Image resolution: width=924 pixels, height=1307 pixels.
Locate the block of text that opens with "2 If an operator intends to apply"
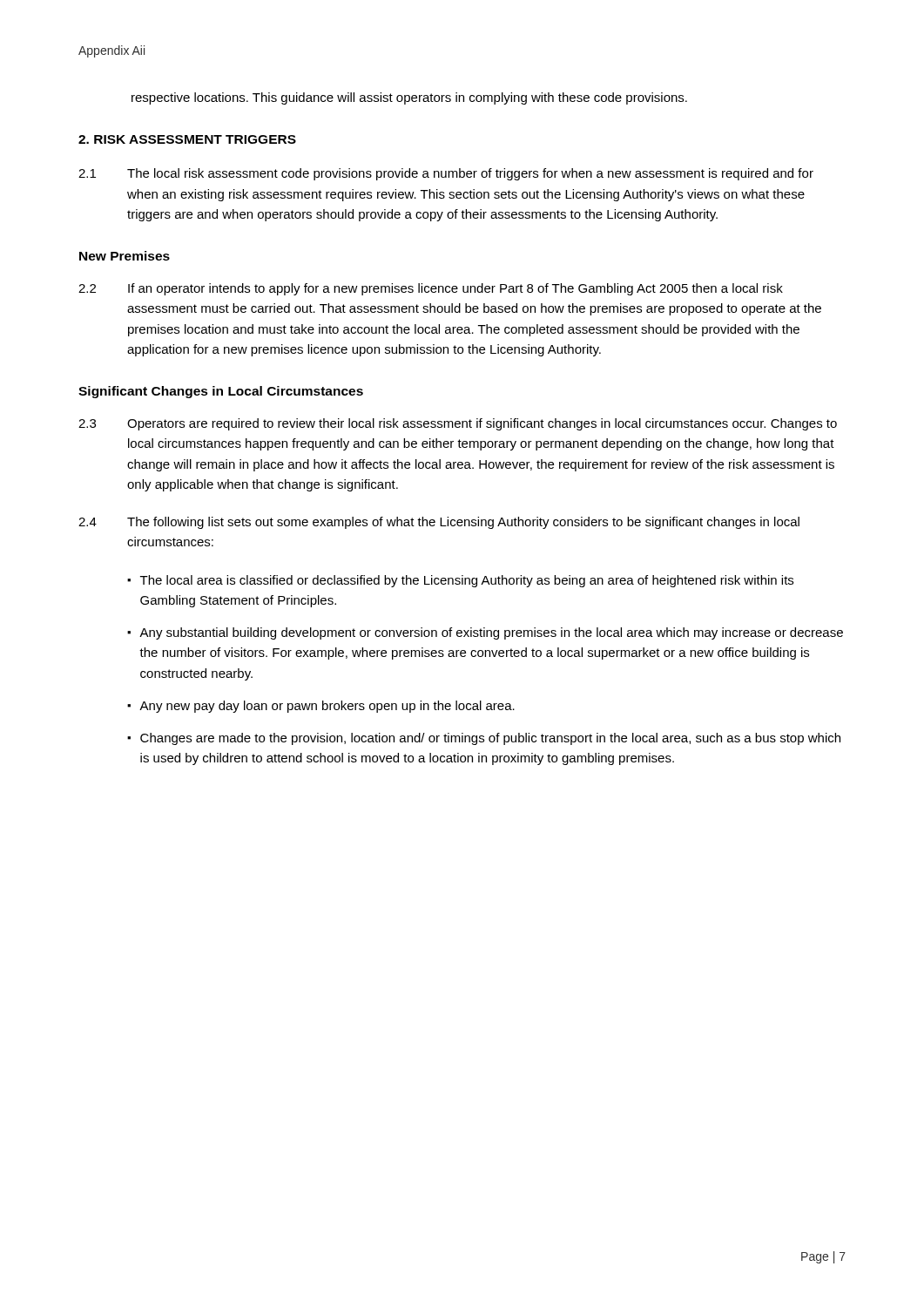(462, 319)
